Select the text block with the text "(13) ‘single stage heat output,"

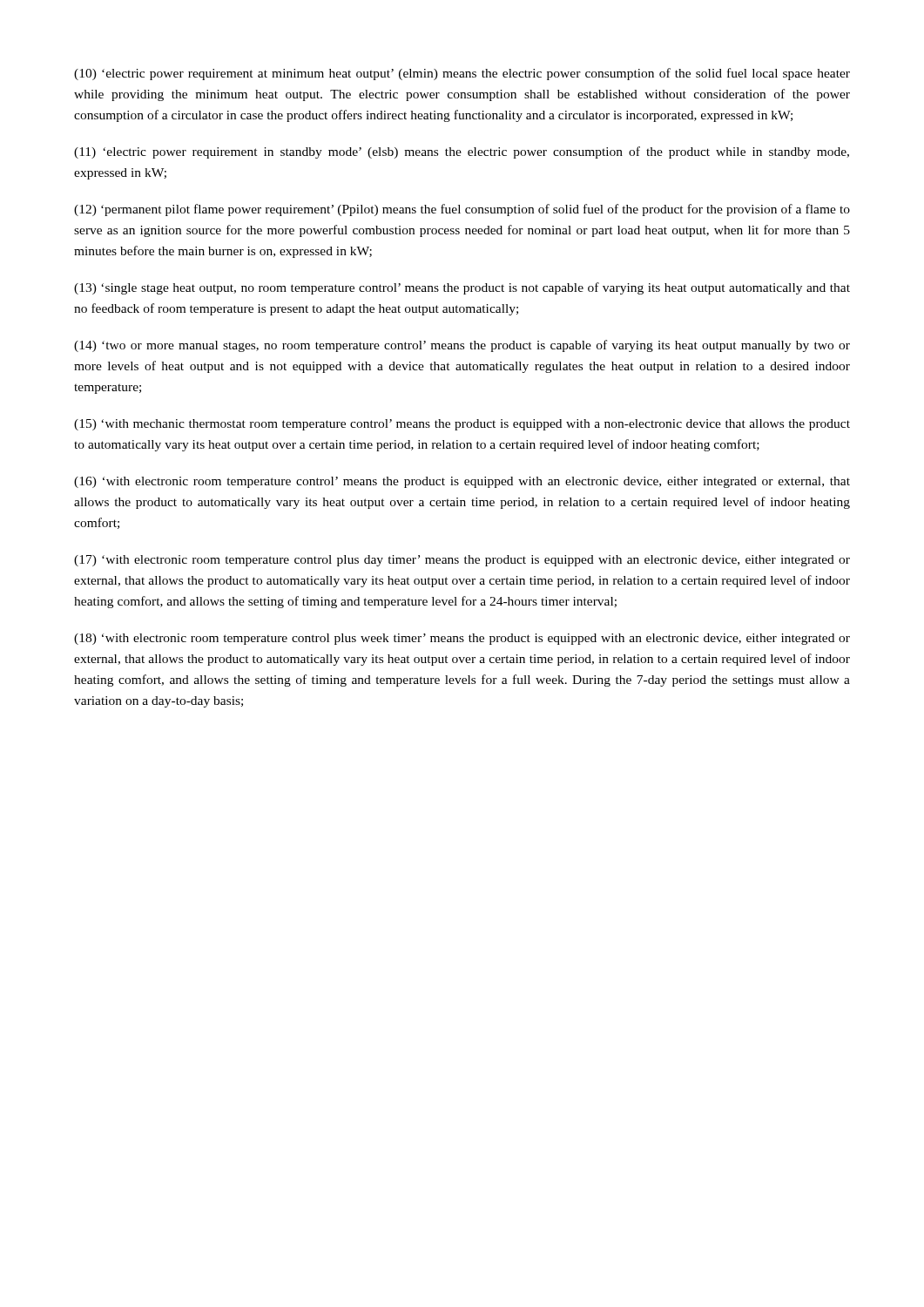(462, 298)
